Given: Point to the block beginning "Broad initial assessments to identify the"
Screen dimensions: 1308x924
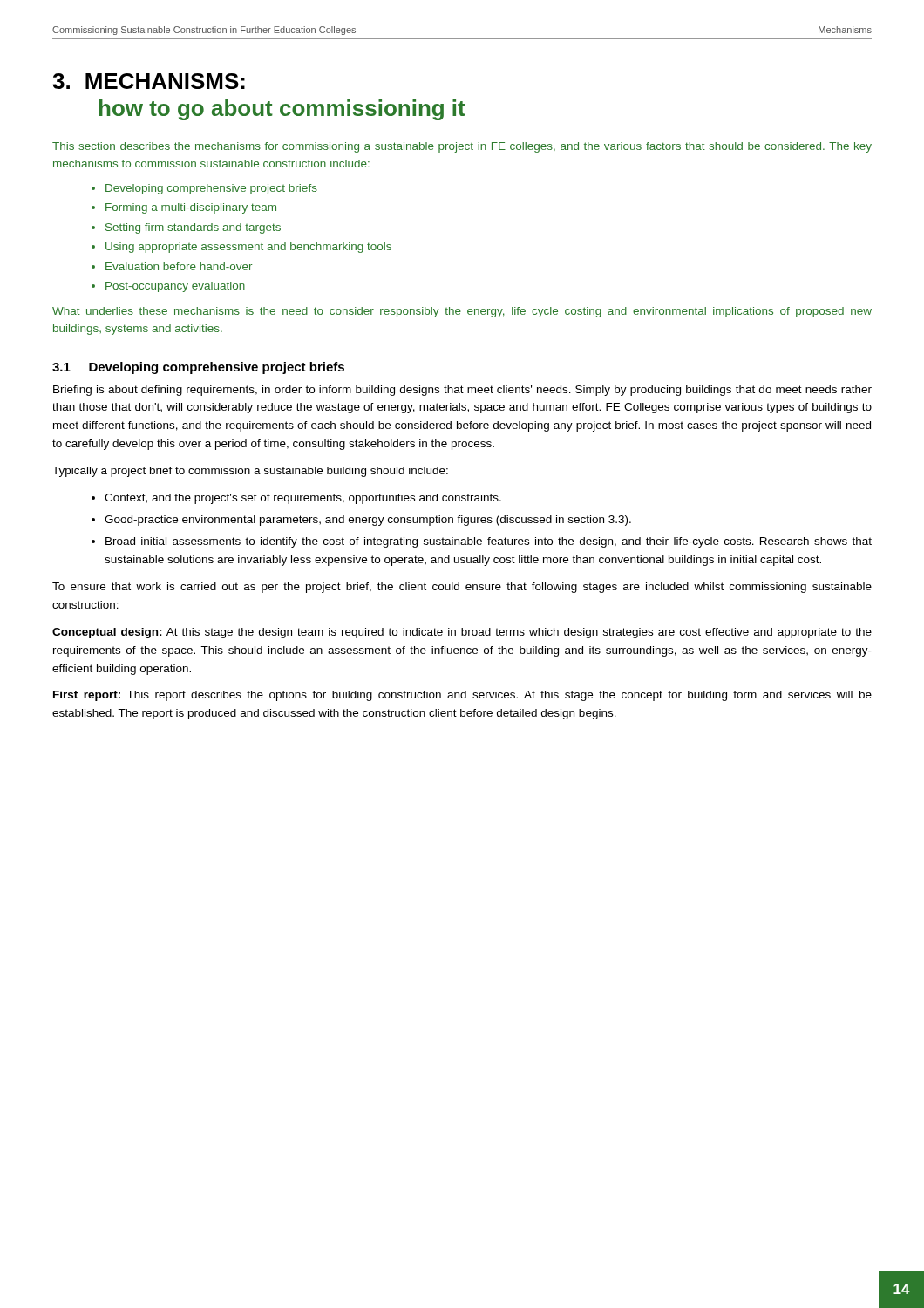Looking at the screenshot, I should coord(488,550).
